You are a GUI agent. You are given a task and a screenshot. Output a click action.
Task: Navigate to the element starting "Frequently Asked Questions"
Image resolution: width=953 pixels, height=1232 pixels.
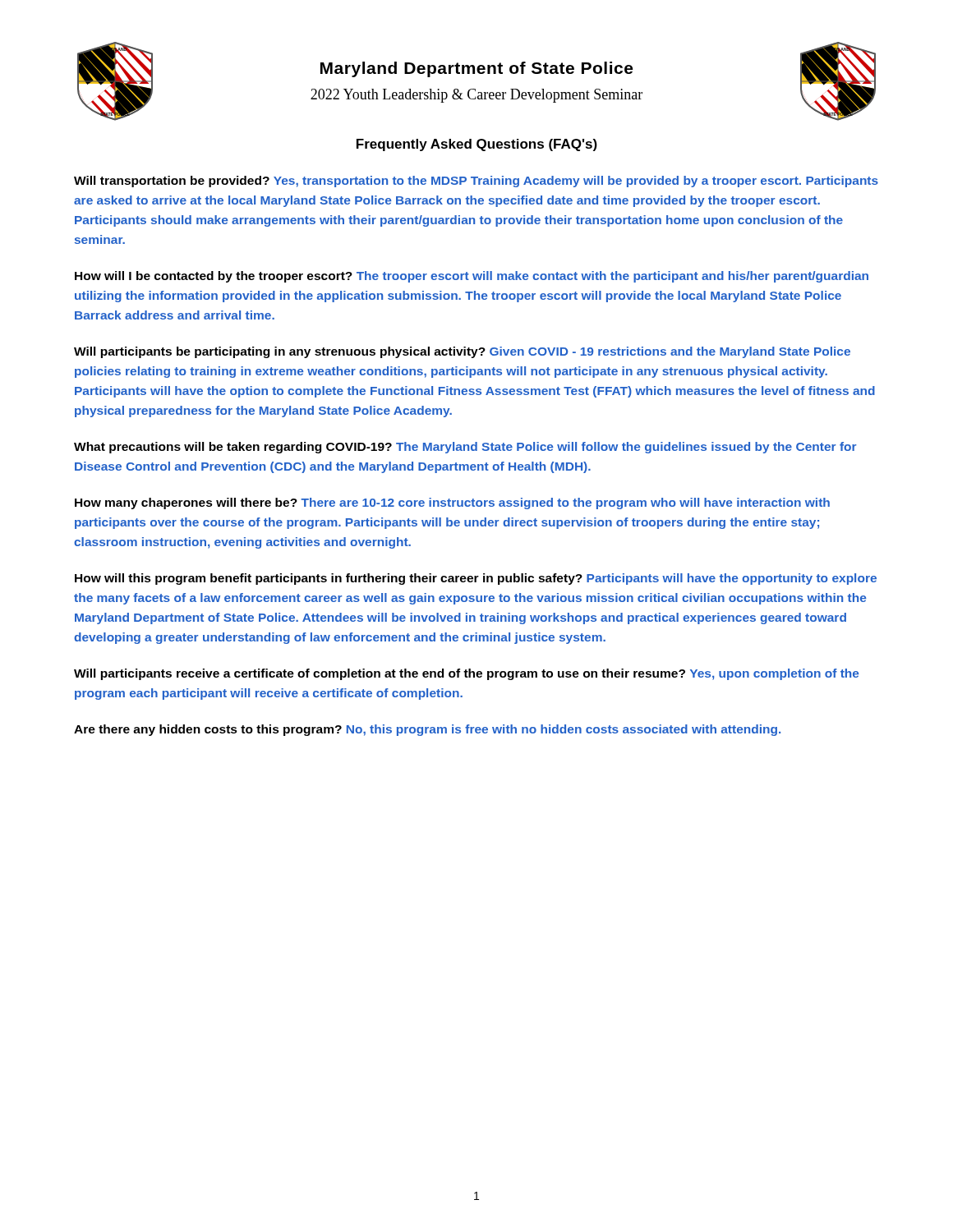pyautogui.click(x=476, y=144)
